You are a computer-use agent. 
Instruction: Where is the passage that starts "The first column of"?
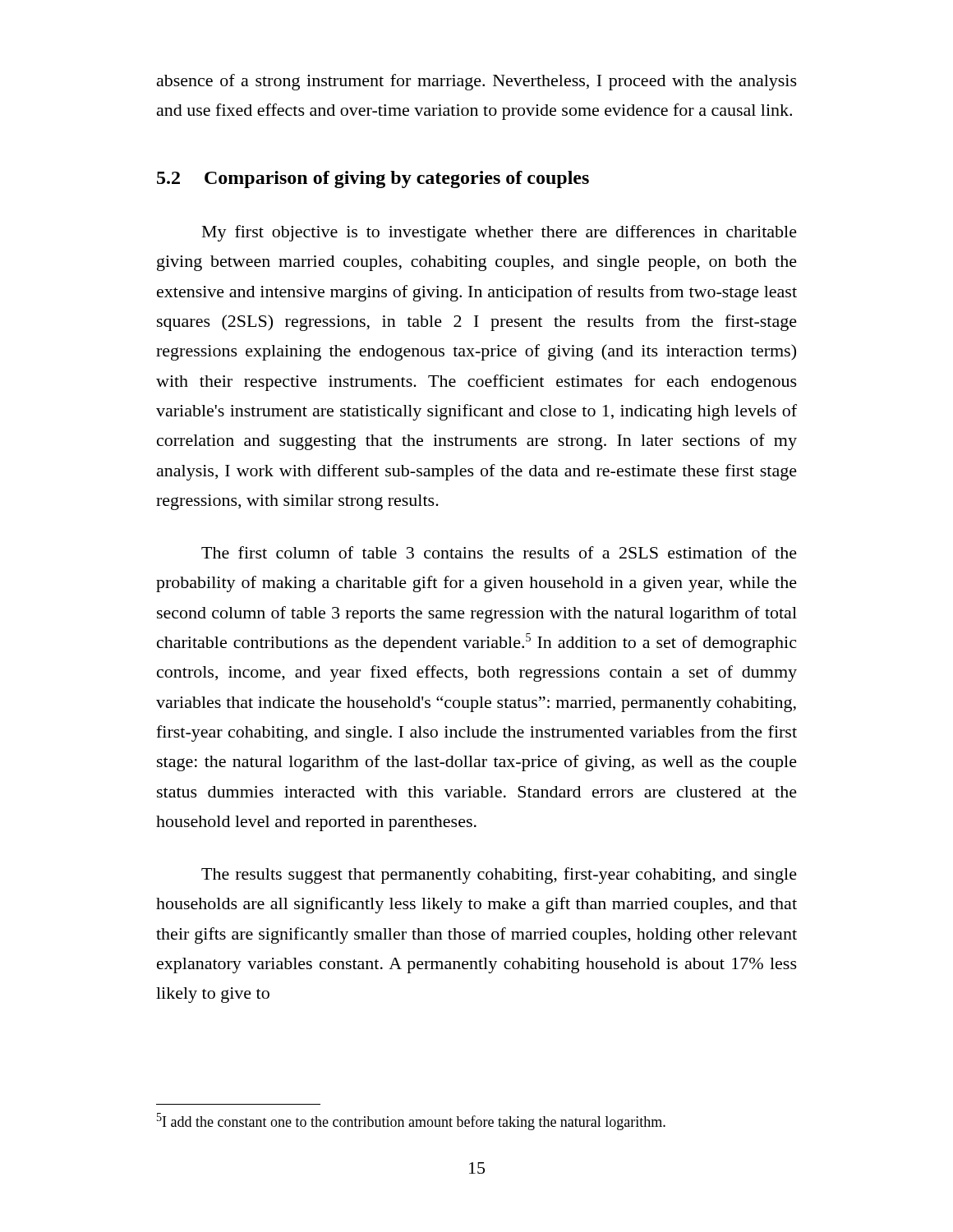476,687
